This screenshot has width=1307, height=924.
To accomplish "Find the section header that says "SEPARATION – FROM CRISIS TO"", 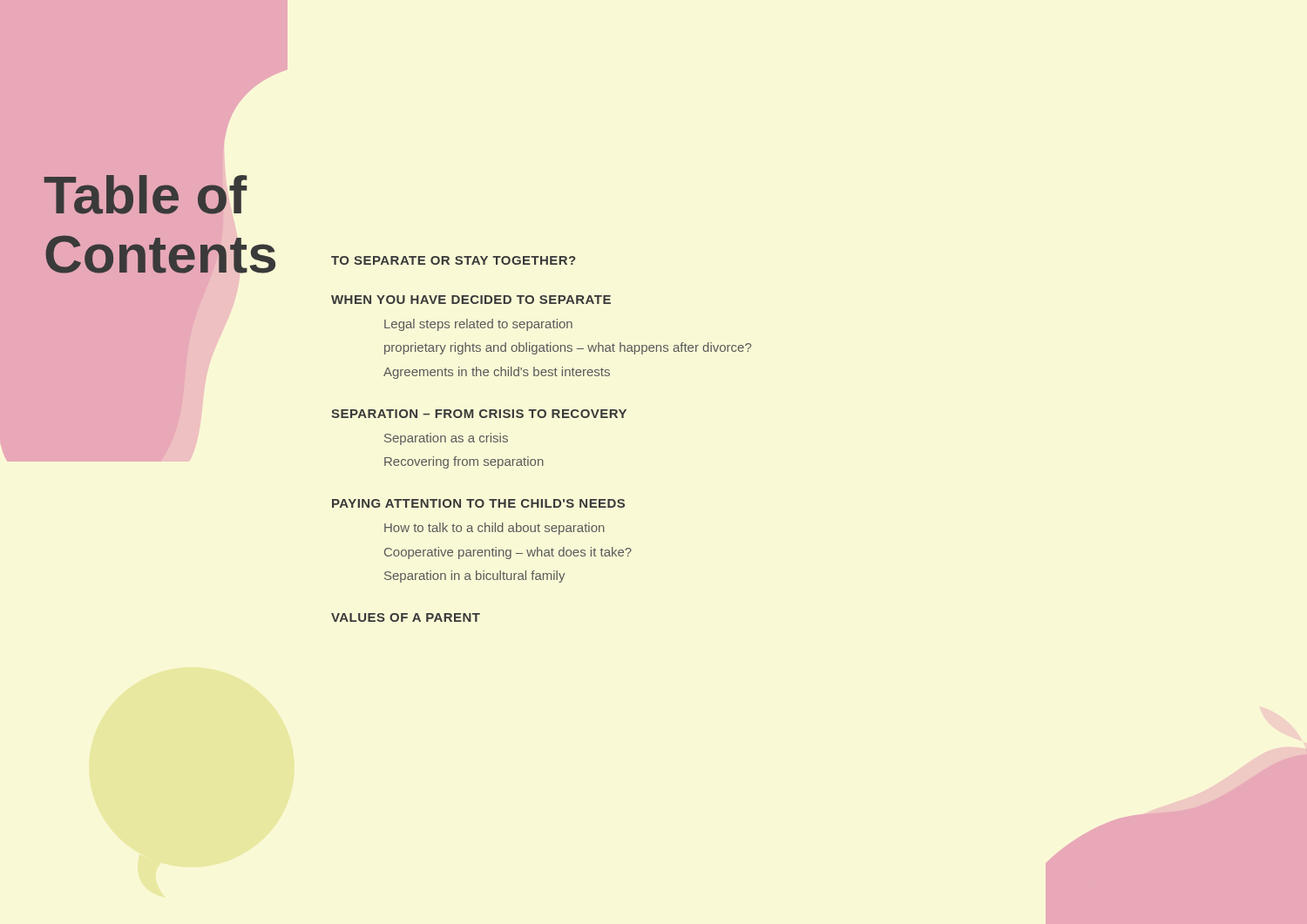I will (479, 413).
